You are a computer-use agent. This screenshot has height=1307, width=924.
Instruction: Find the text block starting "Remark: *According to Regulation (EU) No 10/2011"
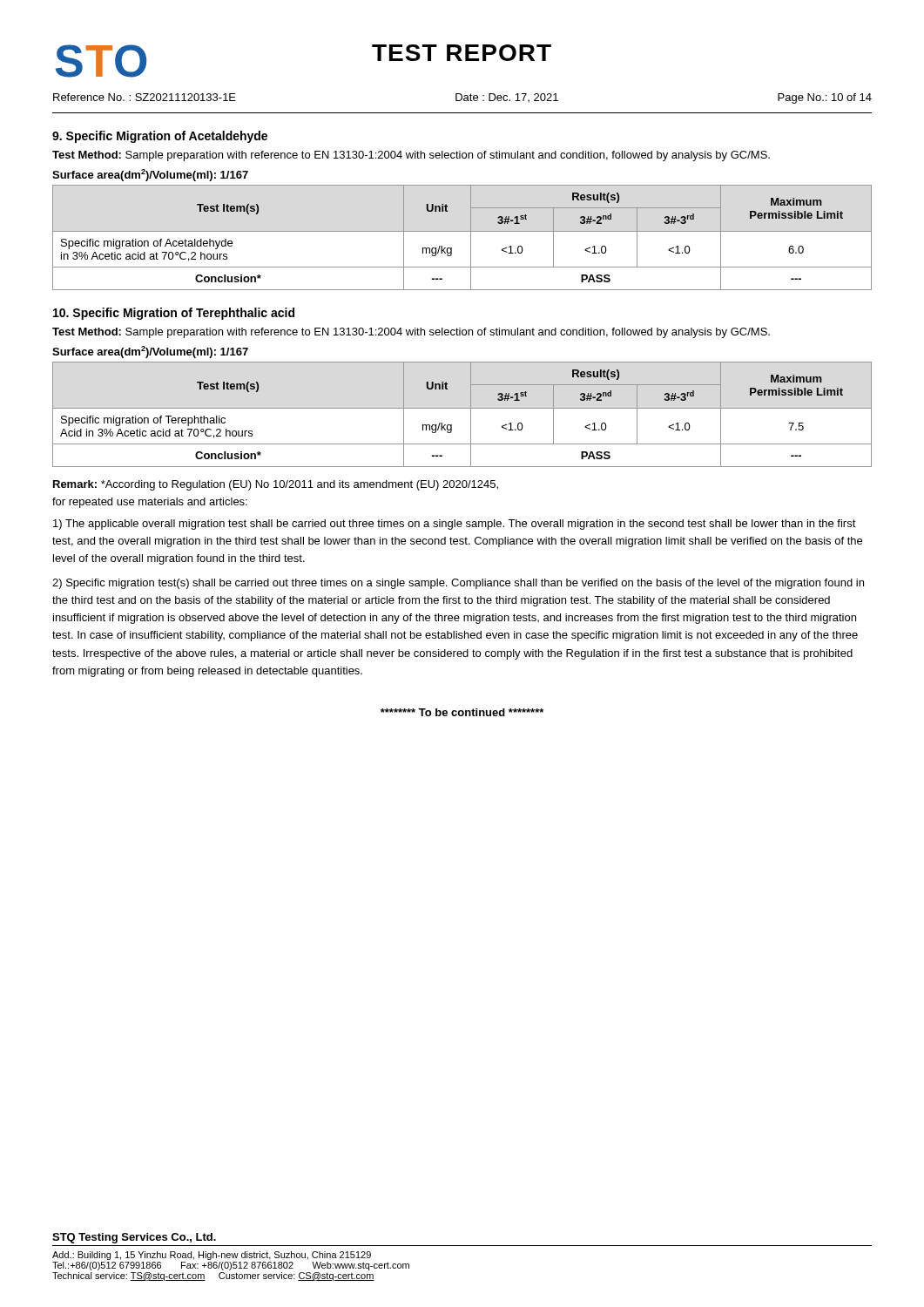[x=276, y=493]
